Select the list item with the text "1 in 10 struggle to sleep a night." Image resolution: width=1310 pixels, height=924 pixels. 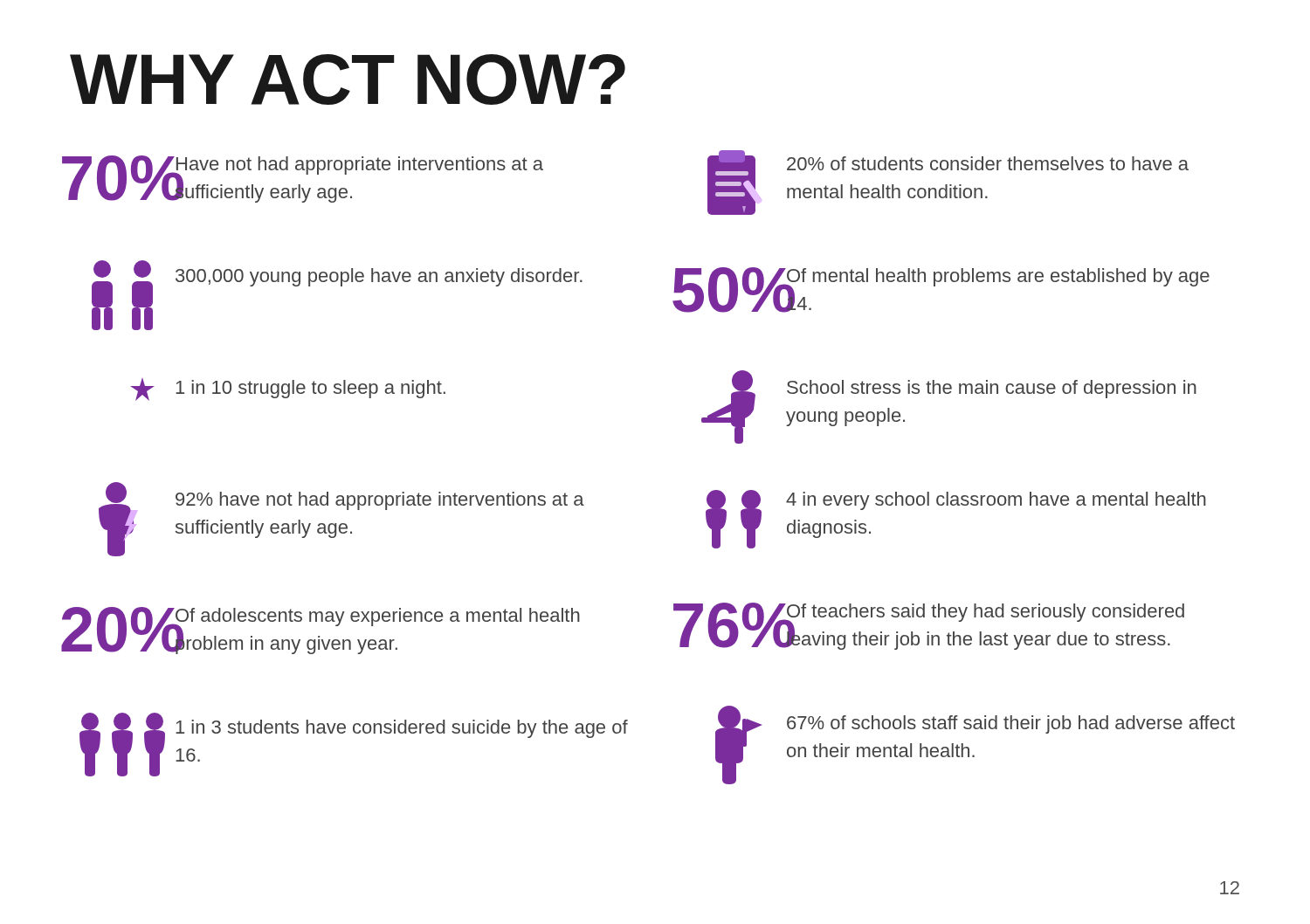click(288, 390)
